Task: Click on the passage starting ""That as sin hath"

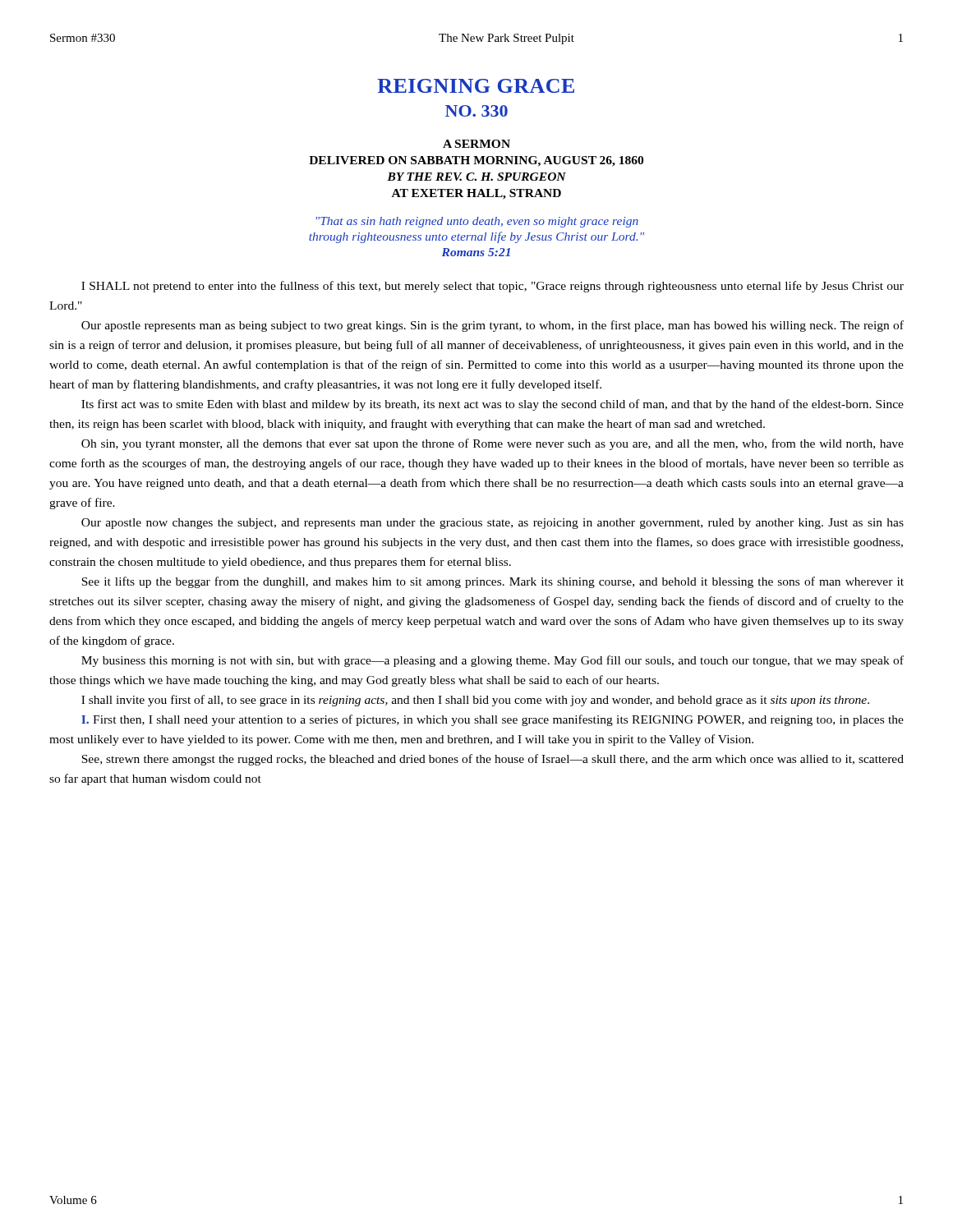Action: [476, 237]
